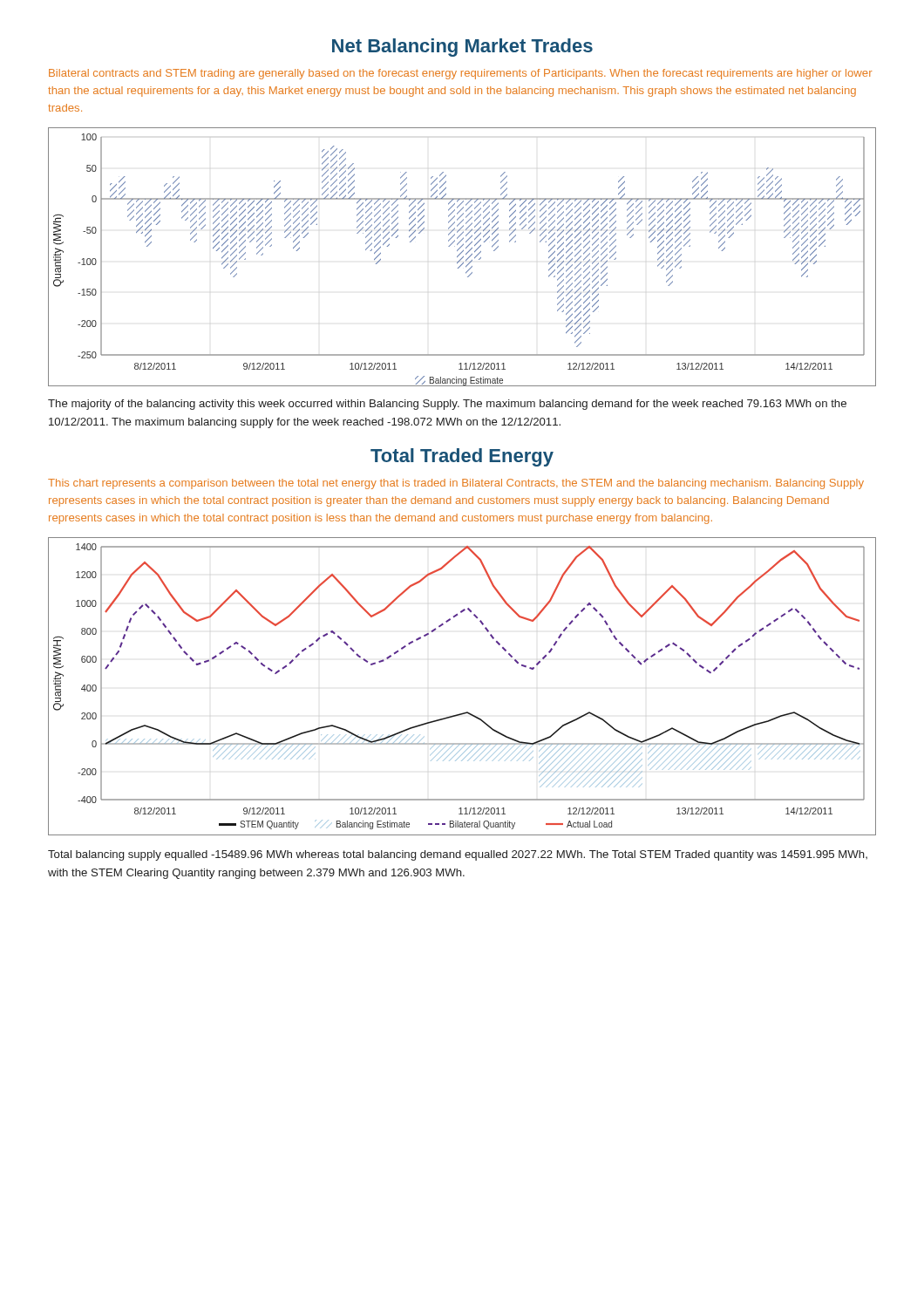Where does it say "Total Traded Energy"?

pos(462,456)
